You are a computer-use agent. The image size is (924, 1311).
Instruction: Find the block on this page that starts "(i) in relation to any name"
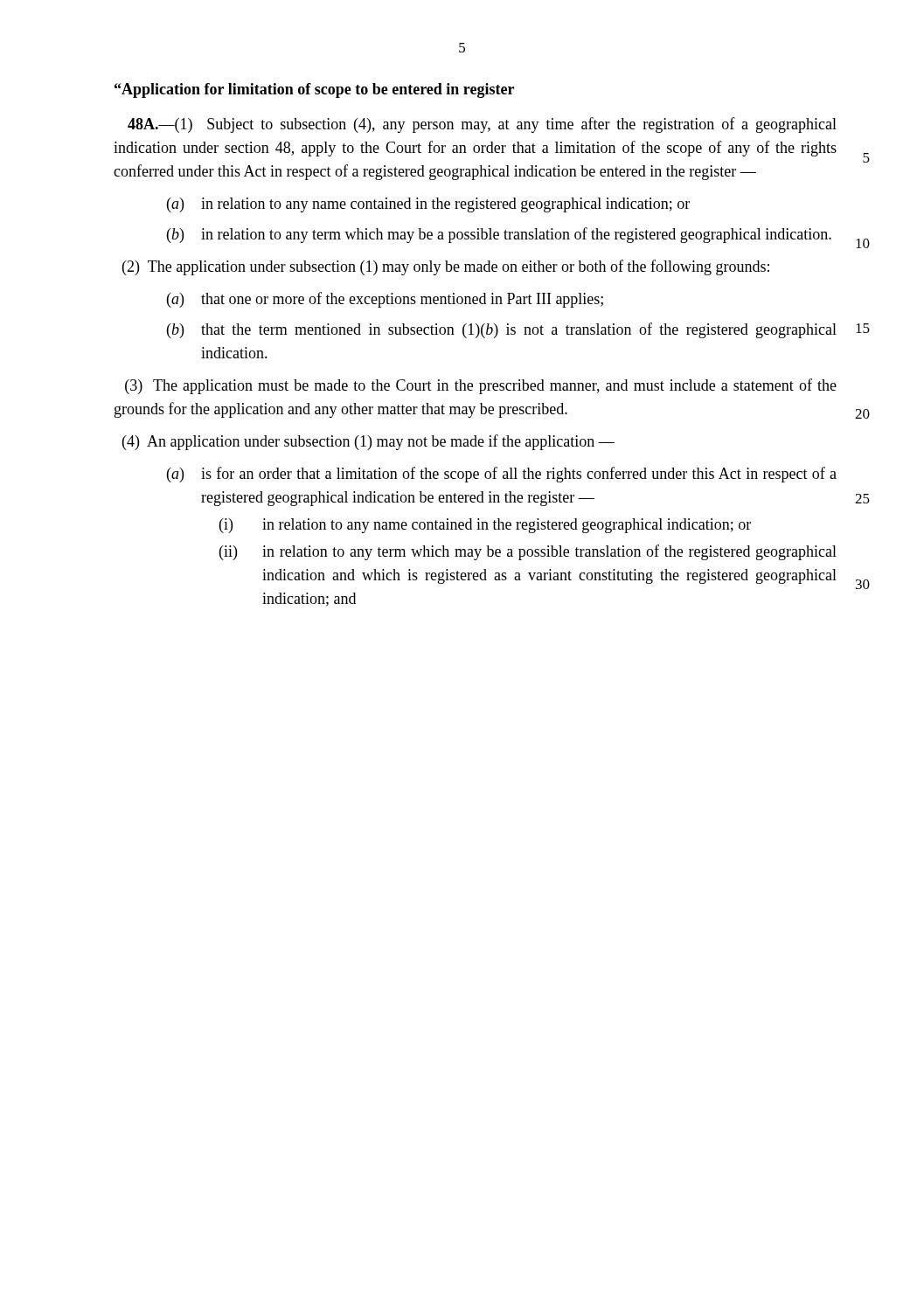528,525
